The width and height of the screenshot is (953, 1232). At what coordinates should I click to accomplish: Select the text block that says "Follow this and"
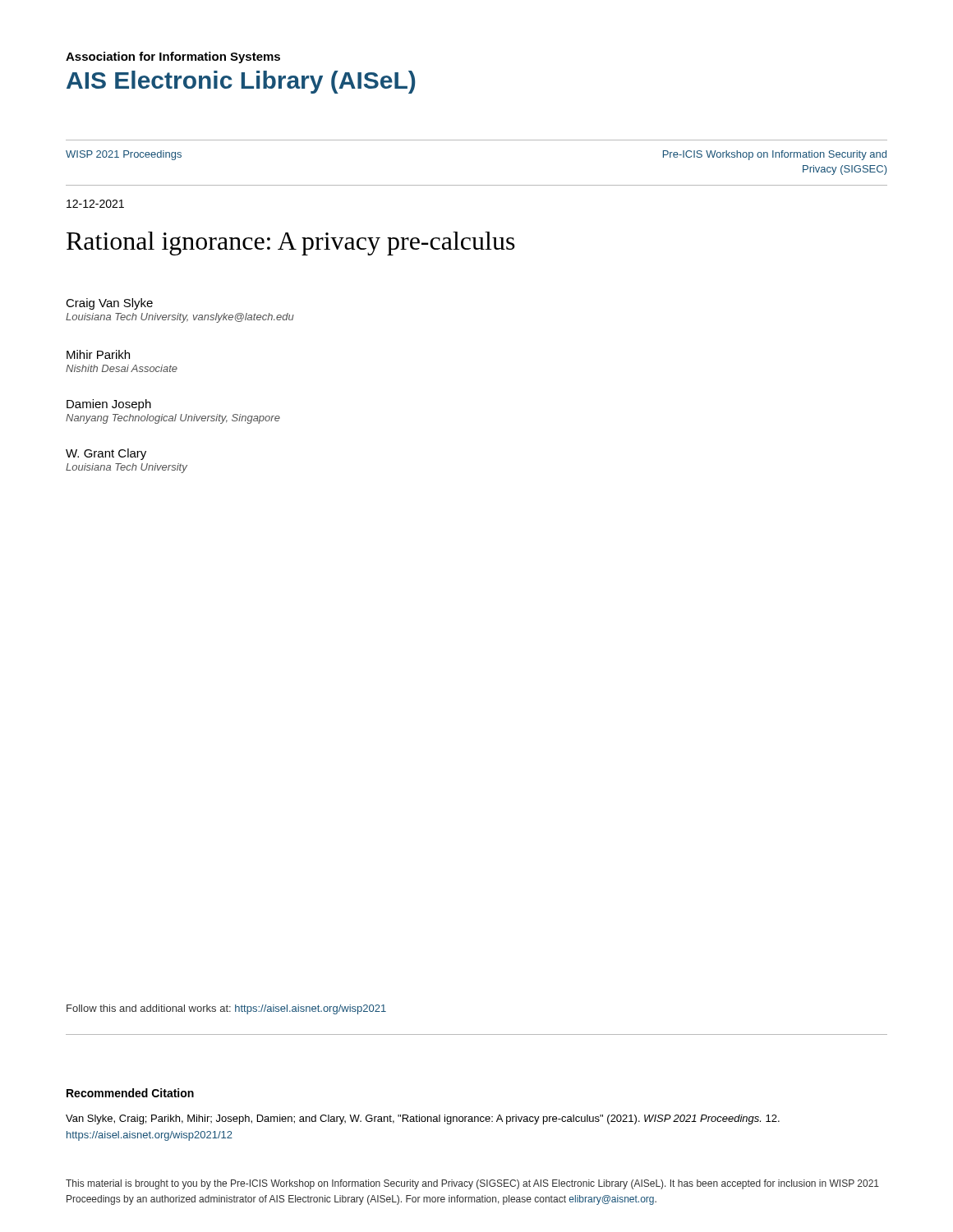pos(226,1008)
